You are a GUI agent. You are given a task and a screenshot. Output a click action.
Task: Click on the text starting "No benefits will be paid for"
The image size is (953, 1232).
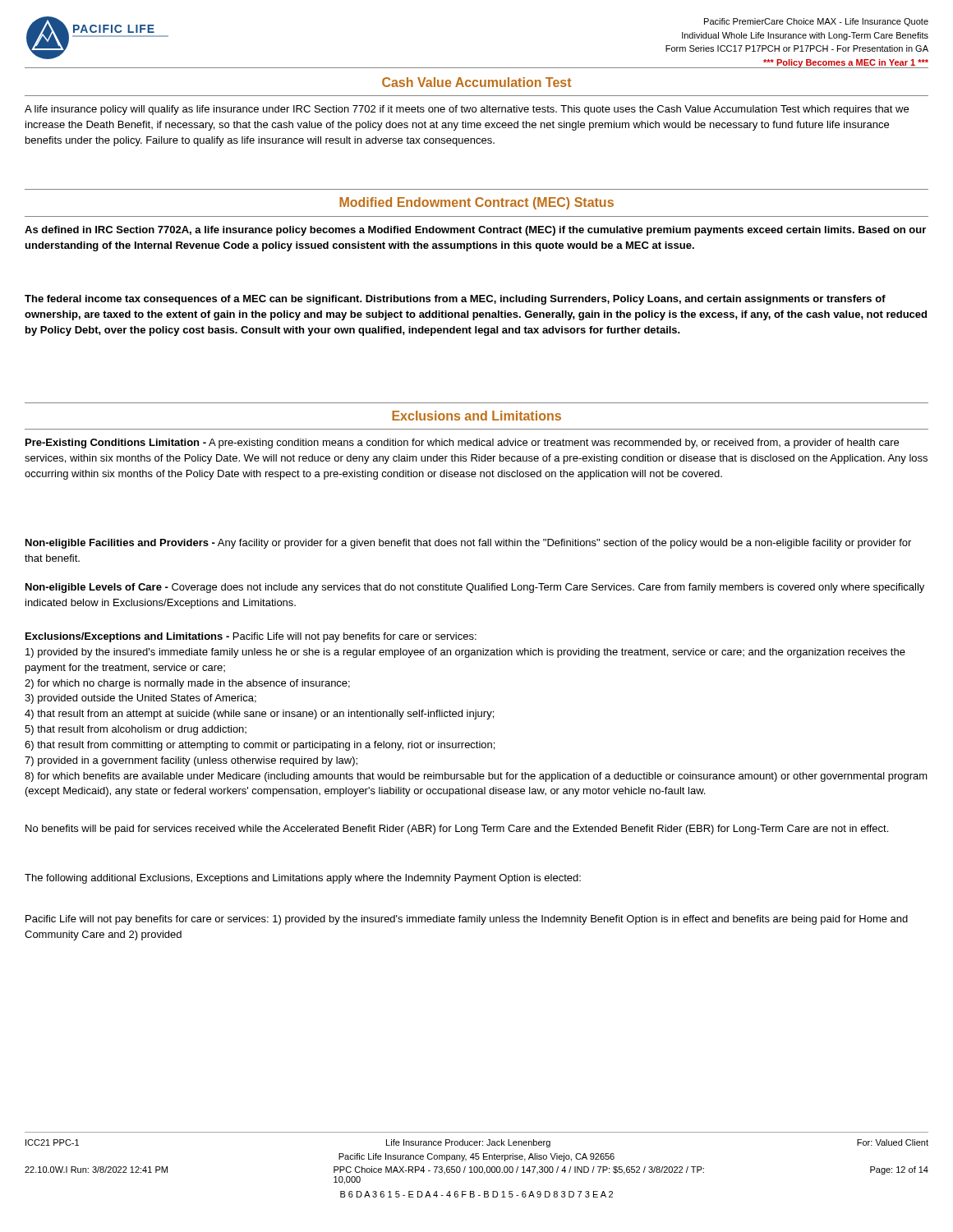(476, 829)
